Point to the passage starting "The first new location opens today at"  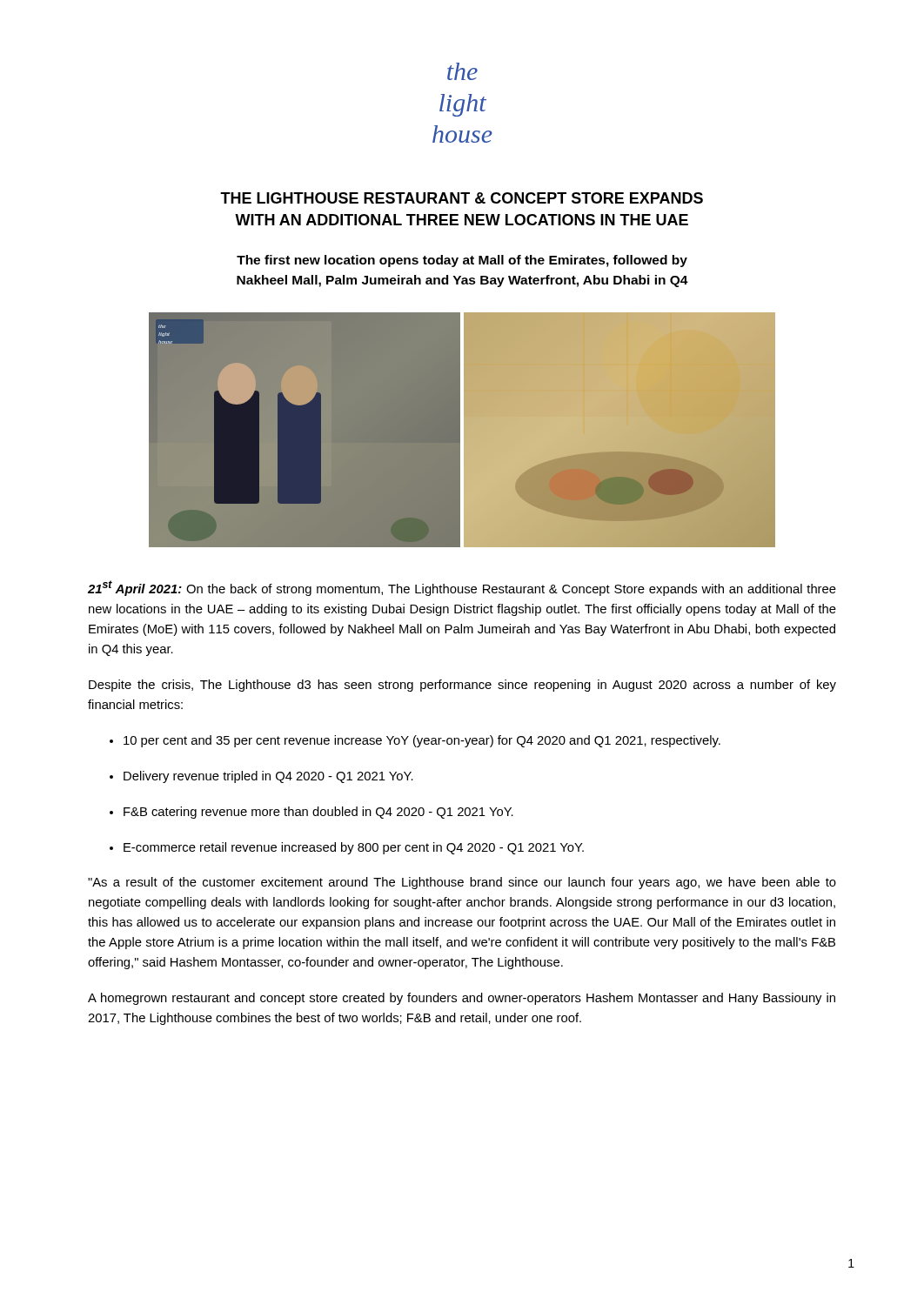[462, 270]
